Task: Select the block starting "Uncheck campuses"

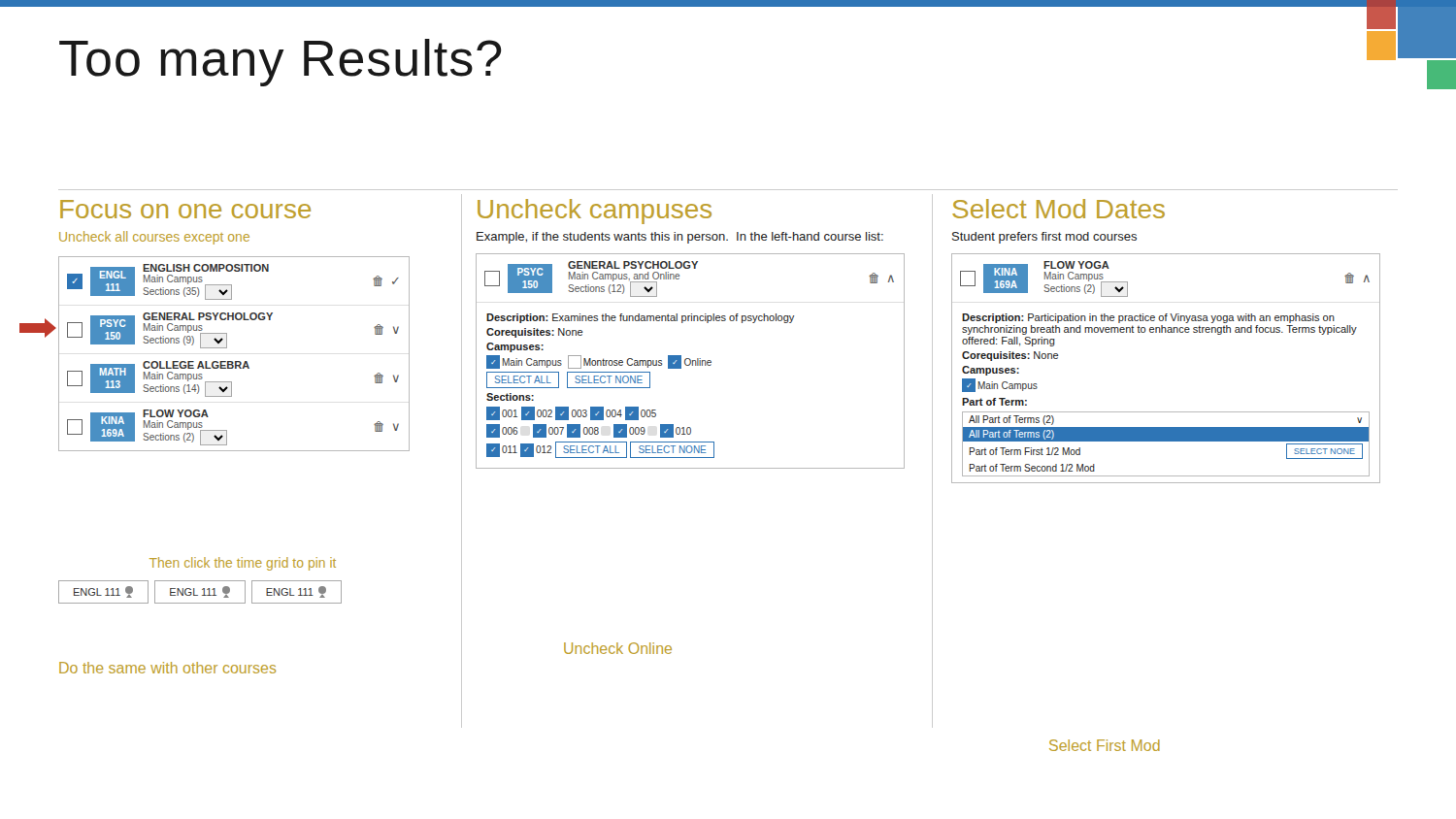Action: [x=594, y=209]
